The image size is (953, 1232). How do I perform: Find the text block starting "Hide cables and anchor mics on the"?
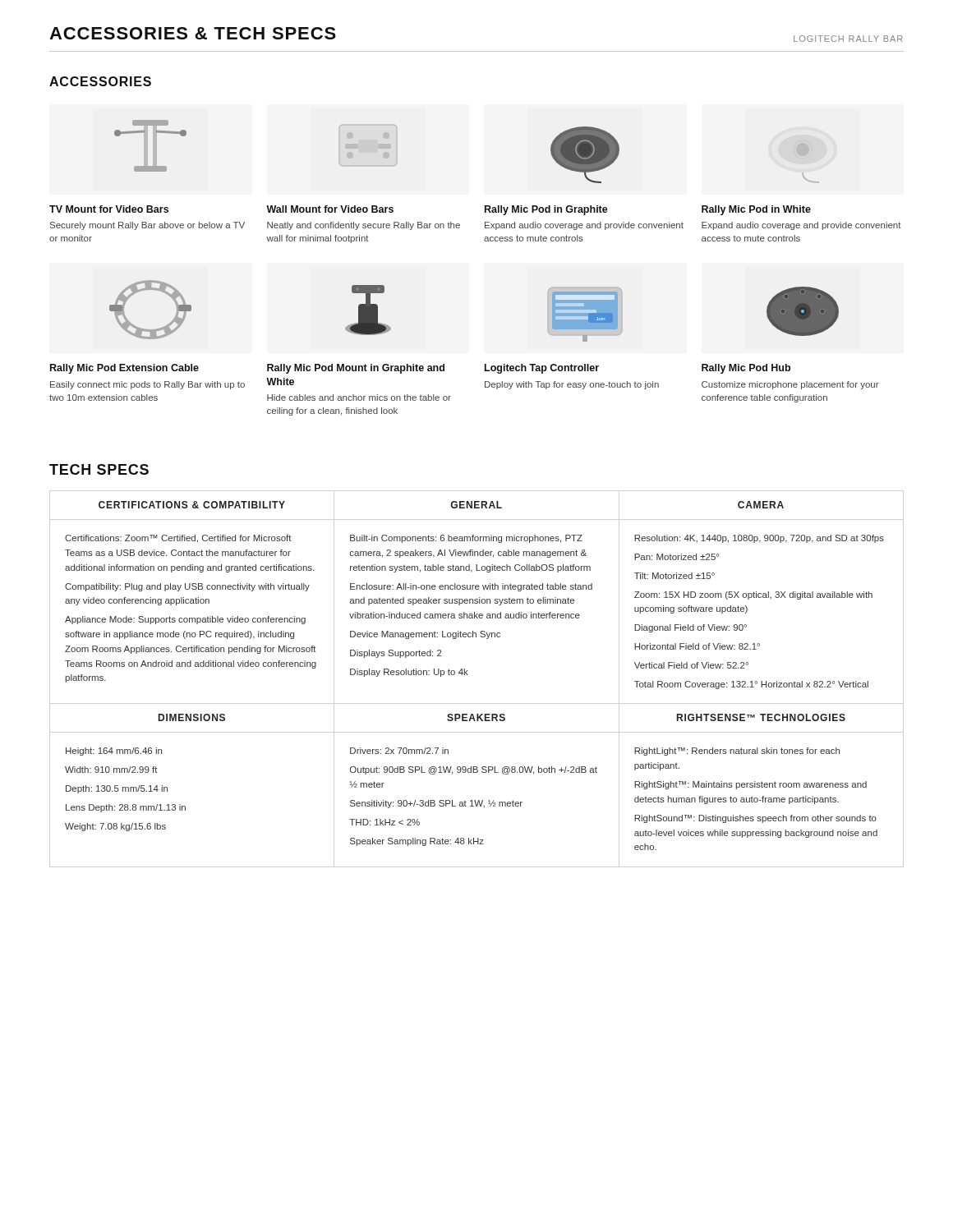pyautogui.click(x=359, y=404)
